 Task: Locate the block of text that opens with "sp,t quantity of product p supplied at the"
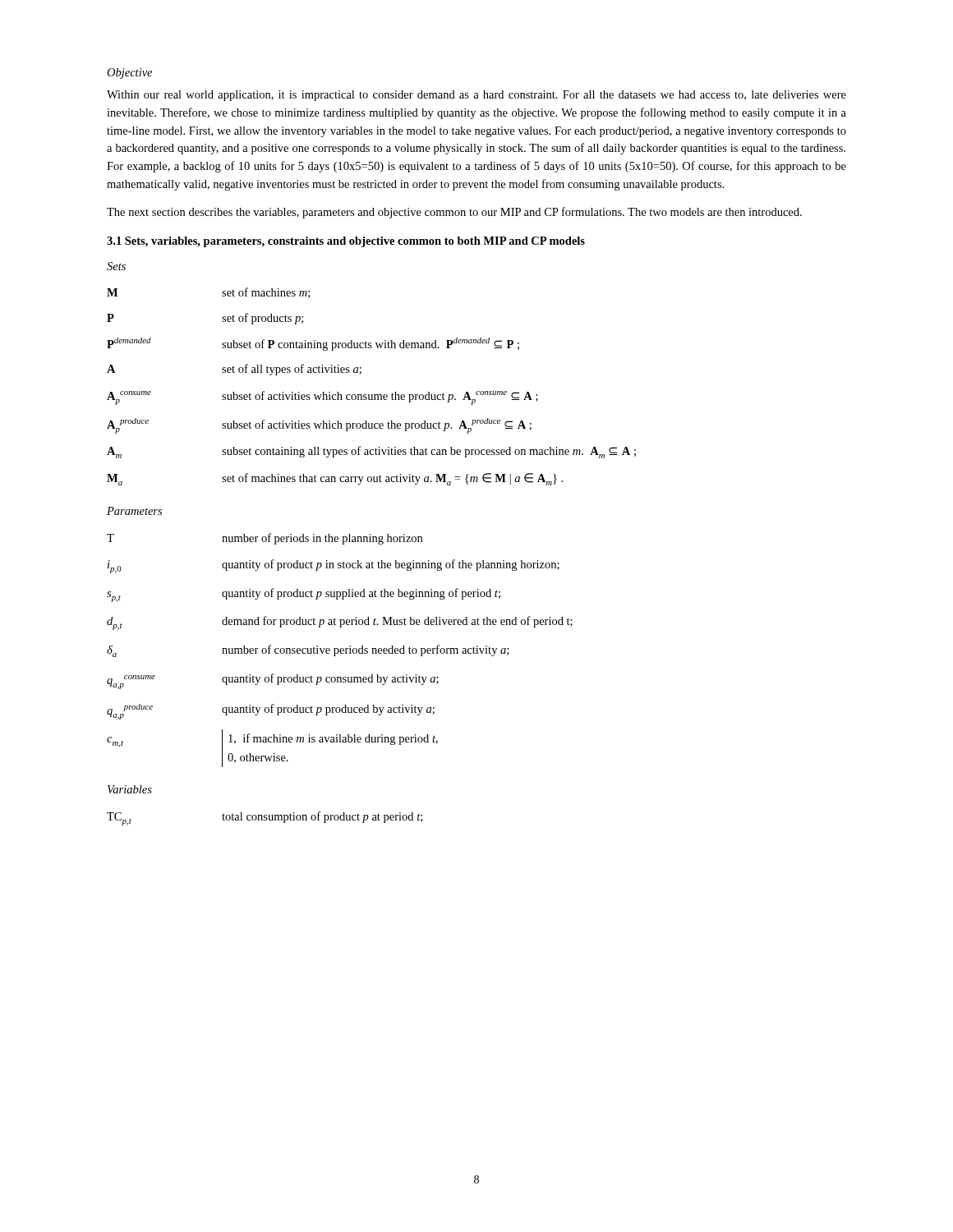476,594
